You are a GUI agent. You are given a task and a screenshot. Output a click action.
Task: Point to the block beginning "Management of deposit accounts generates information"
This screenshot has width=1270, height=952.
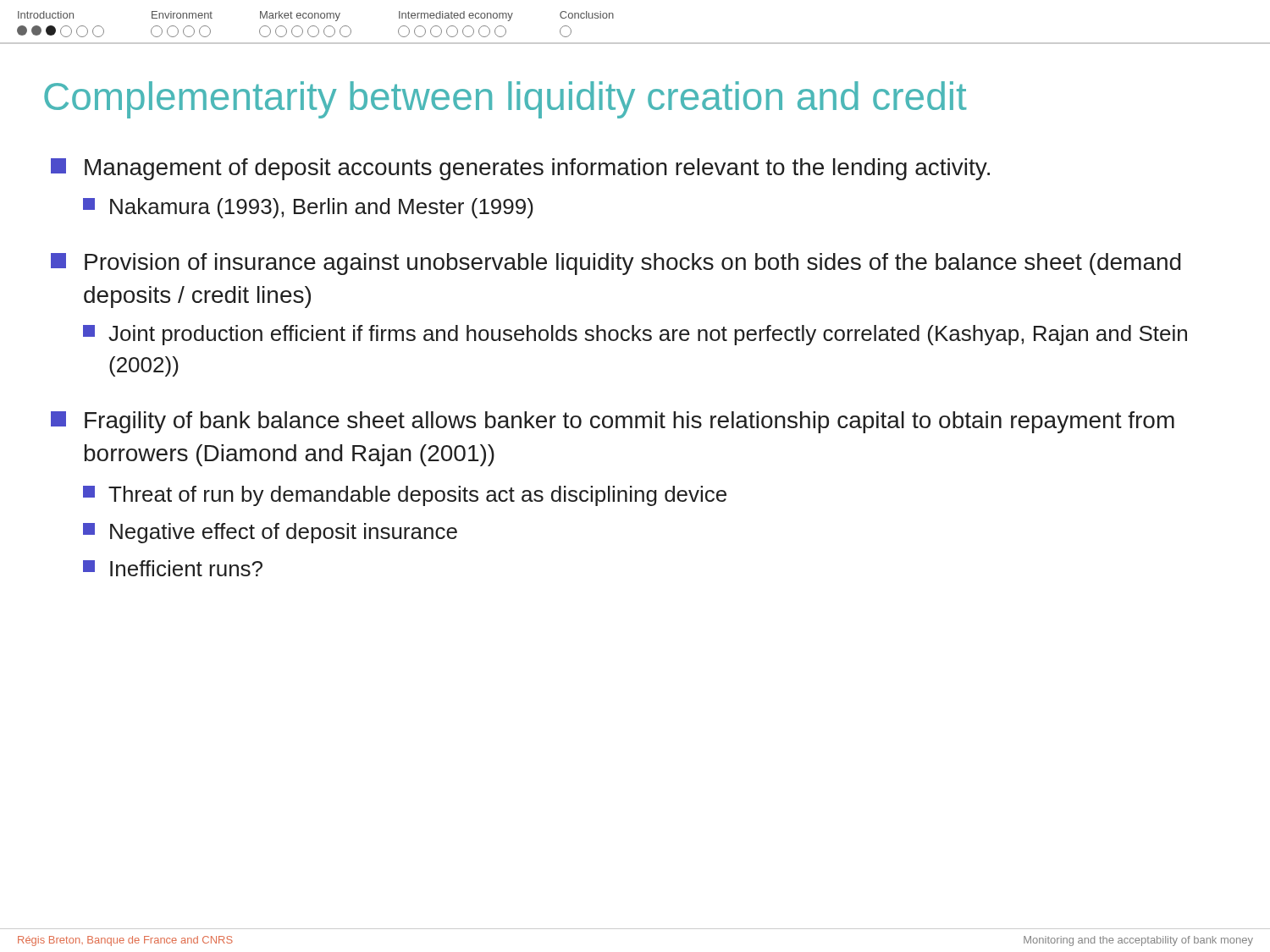(x=635, y=186)
